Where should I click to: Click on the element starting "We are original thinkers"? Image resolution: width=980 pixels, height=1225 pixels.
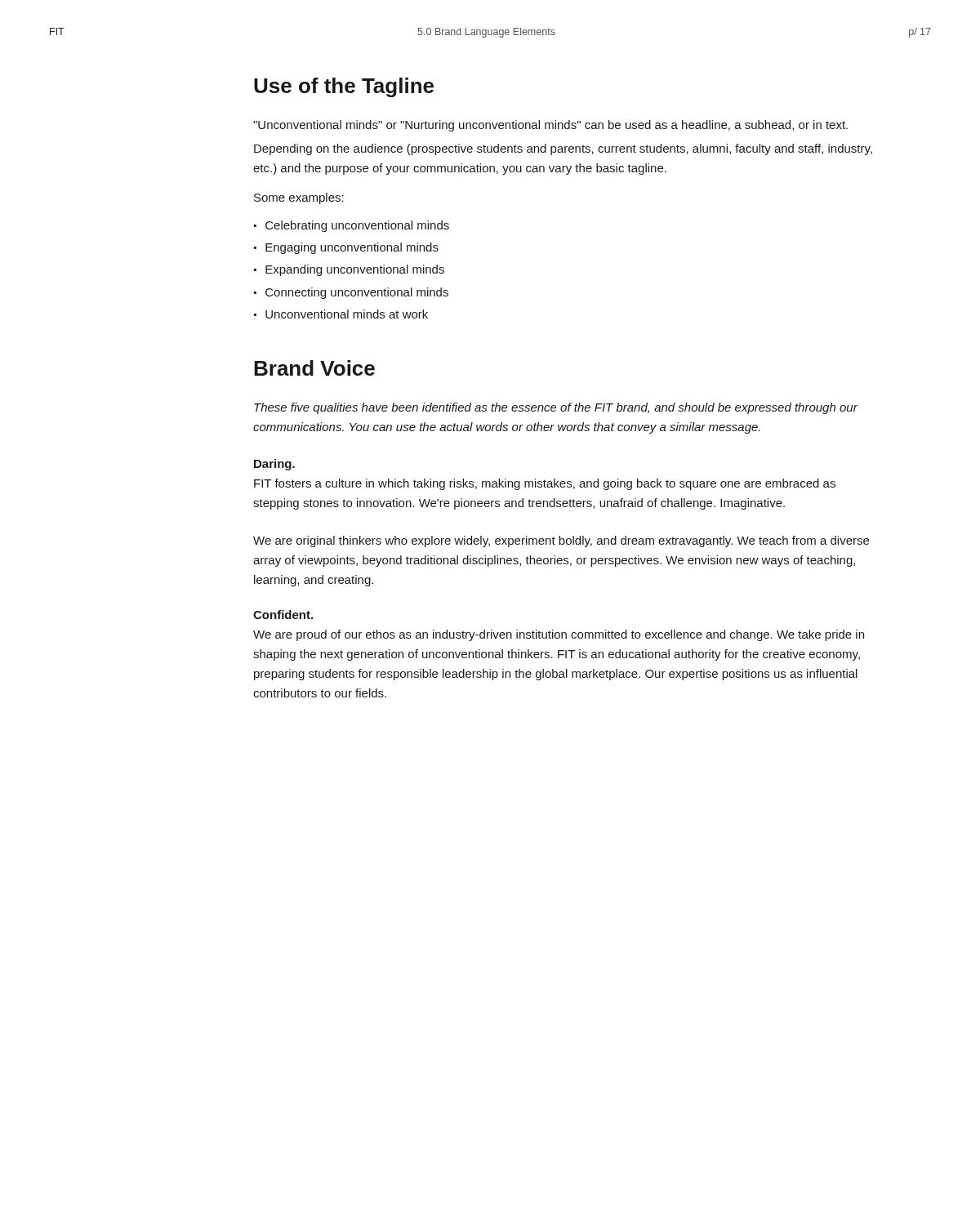coord(568,560)
